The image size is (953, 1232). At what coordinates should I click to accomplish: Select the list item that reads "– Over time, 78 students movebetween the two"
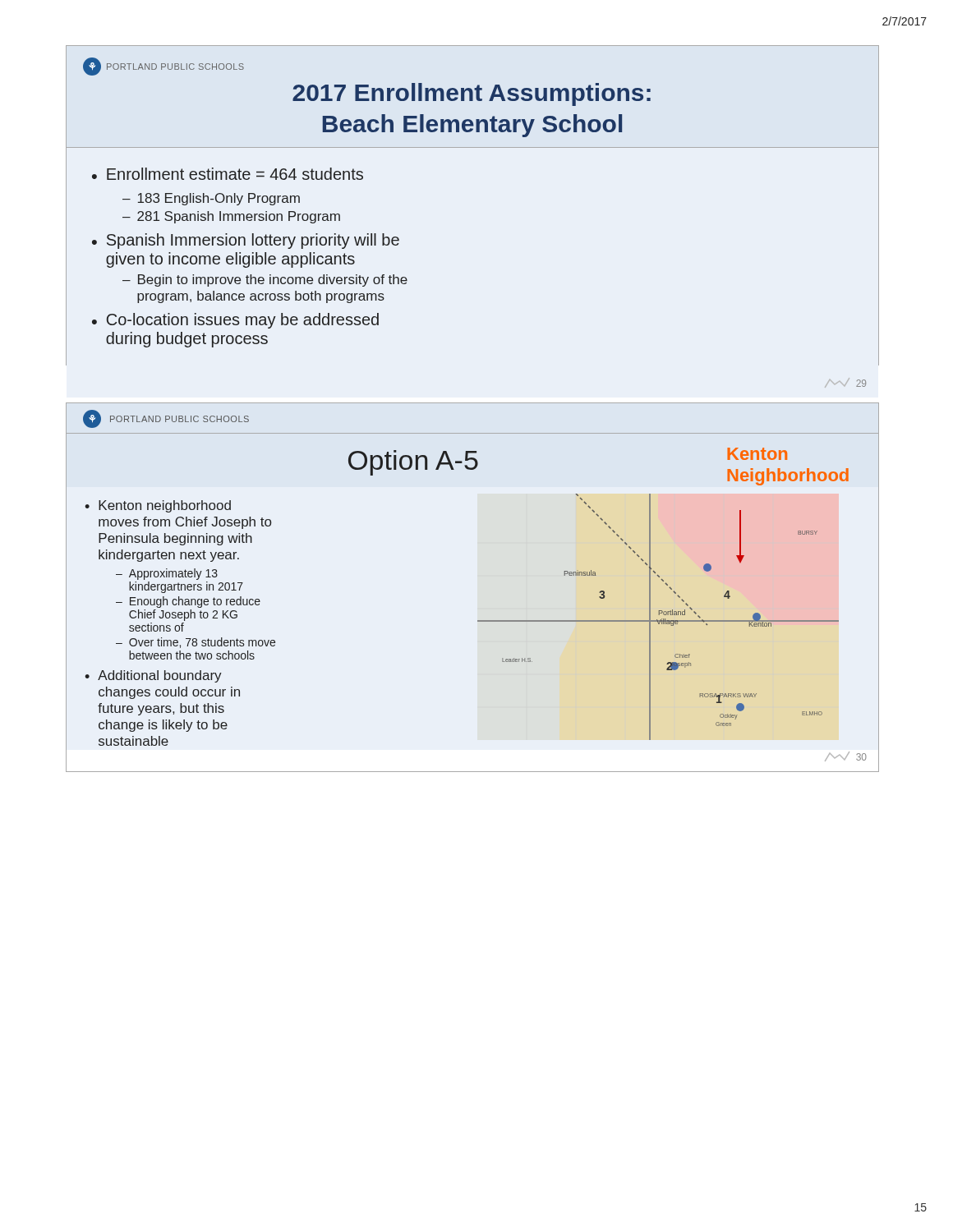(x=196, y=649)
